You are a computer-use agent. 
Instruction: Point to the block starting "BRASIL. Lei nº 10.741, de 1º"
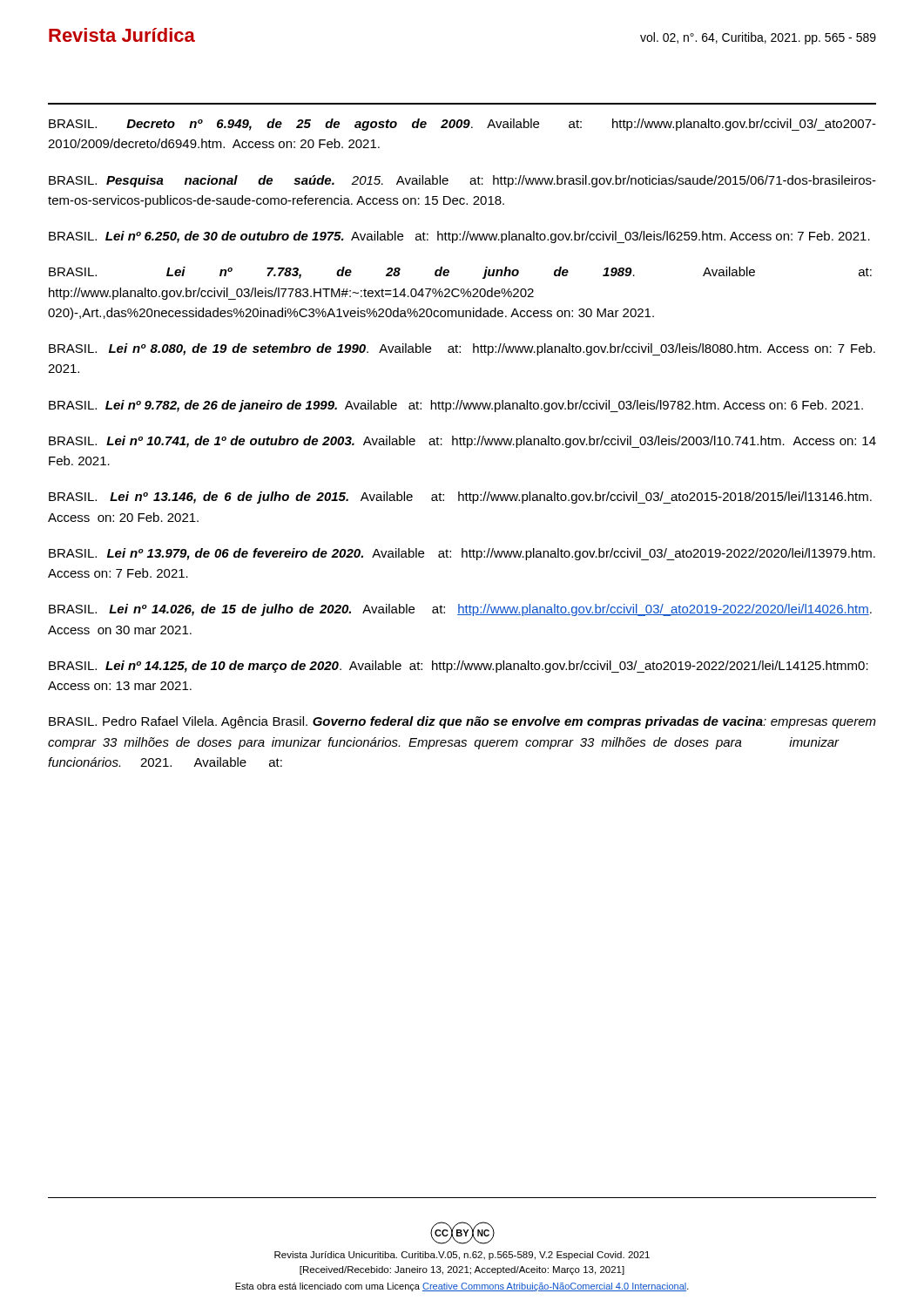(462, 450)
